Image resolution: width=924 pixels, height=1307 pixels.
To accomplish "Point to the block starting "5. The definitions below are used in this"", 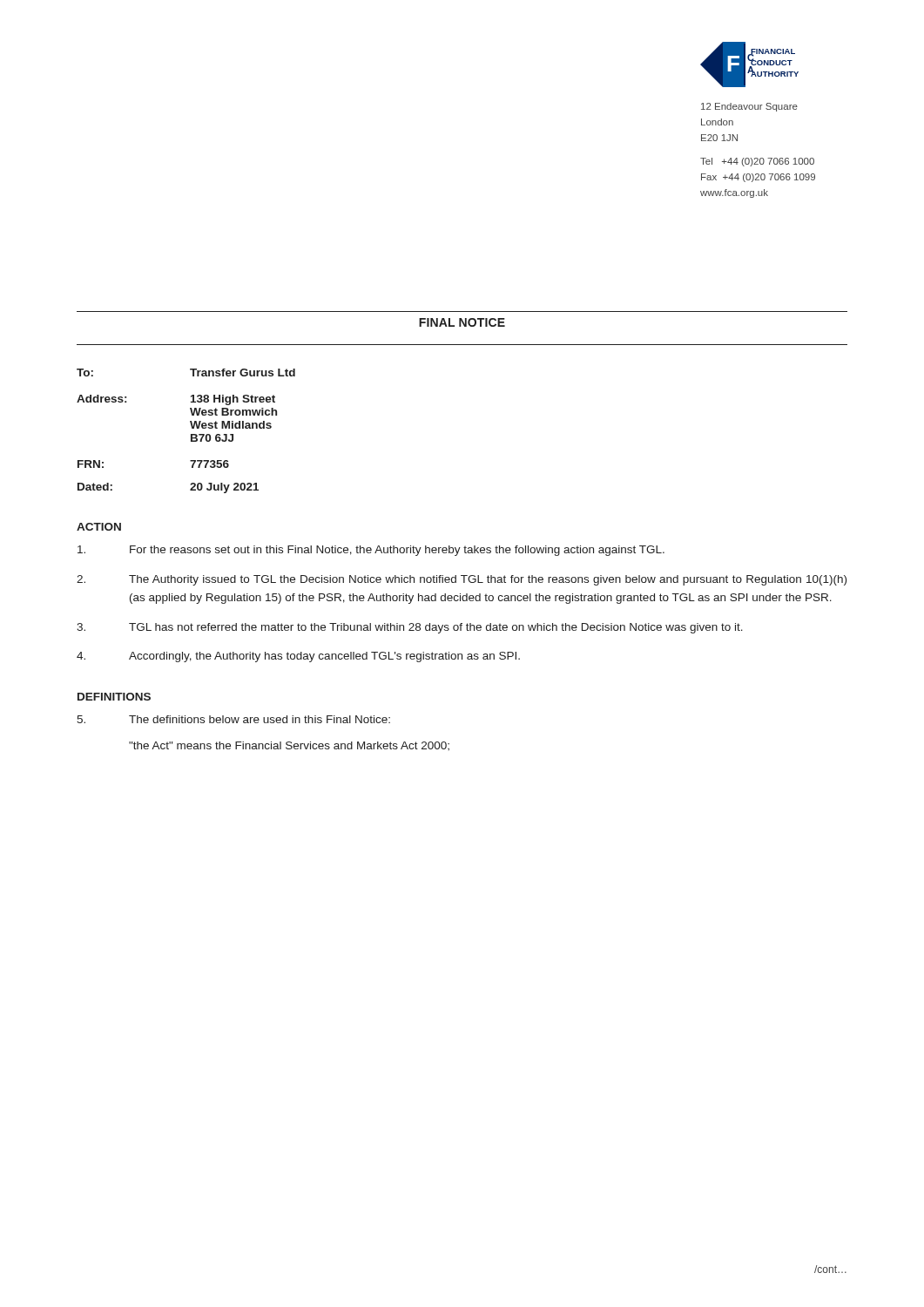I will click(x=233, y=719).
